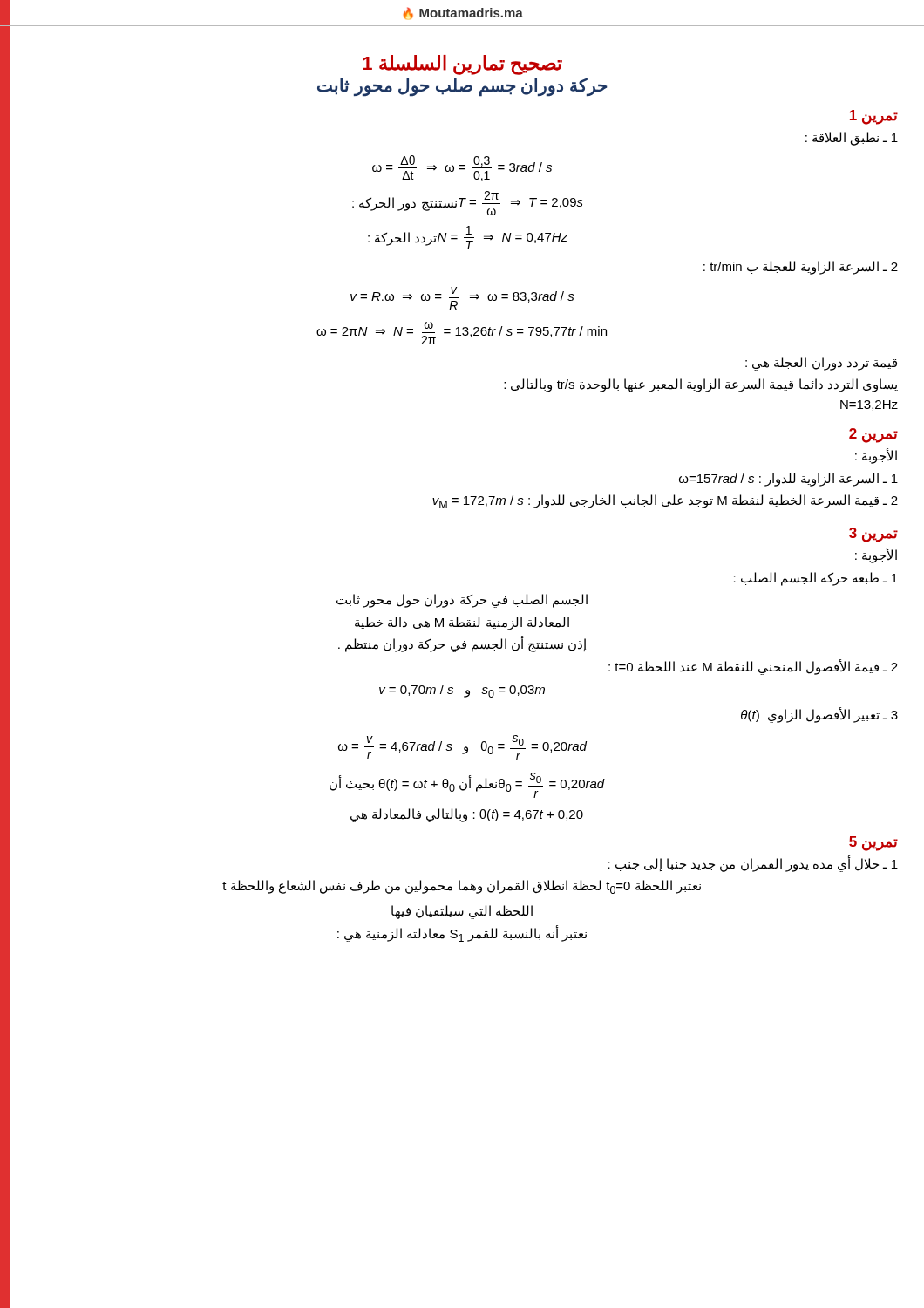Point to the passage starting "2 ـ قيمة الأفصول المنحني للنقطة M عند"
The height and width of the screenshot is (1308, 924).
click(x=753, y=666)
